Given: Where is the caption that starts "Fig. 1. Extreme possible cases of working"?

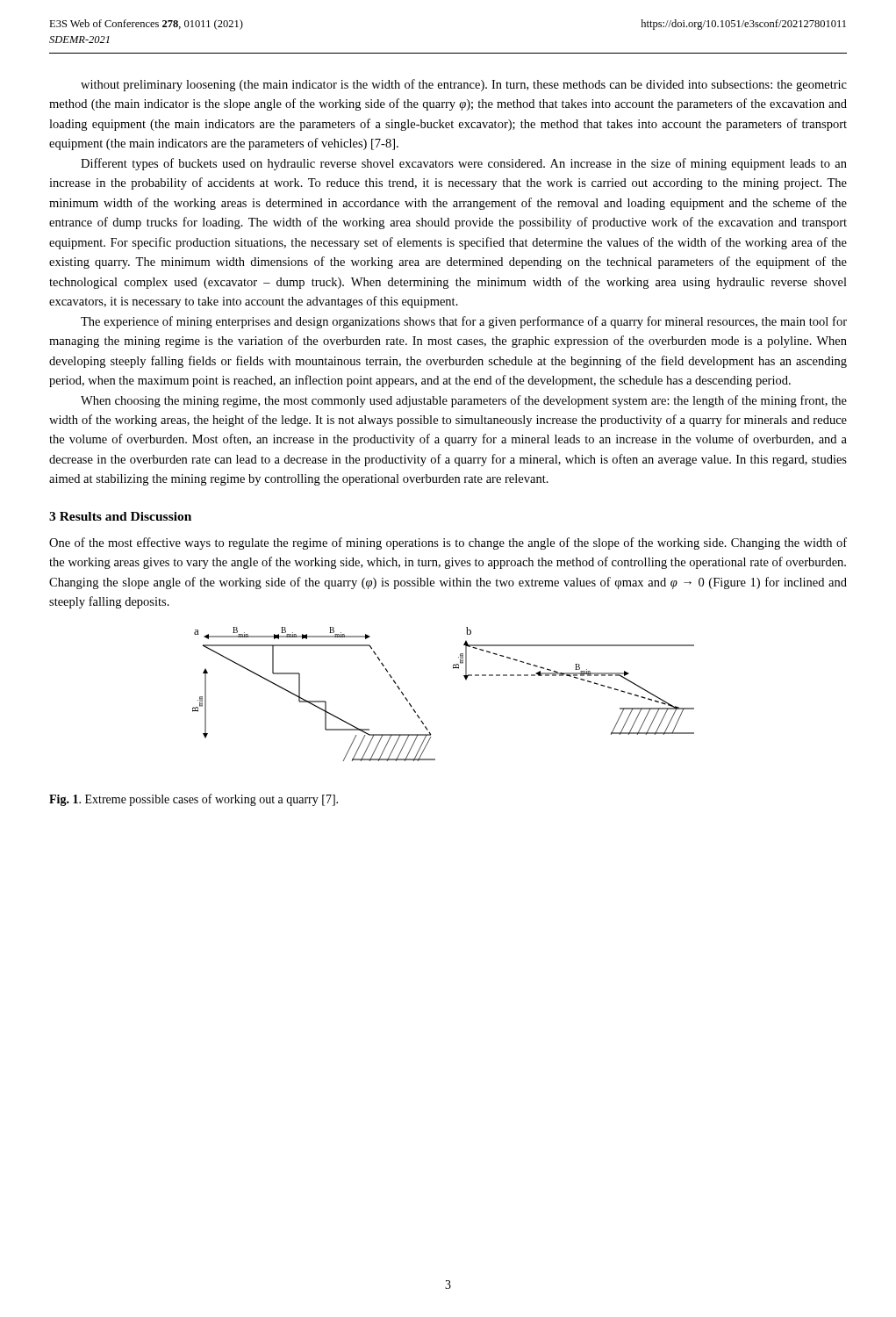Looking at the screenshot, I should [194, 799].
